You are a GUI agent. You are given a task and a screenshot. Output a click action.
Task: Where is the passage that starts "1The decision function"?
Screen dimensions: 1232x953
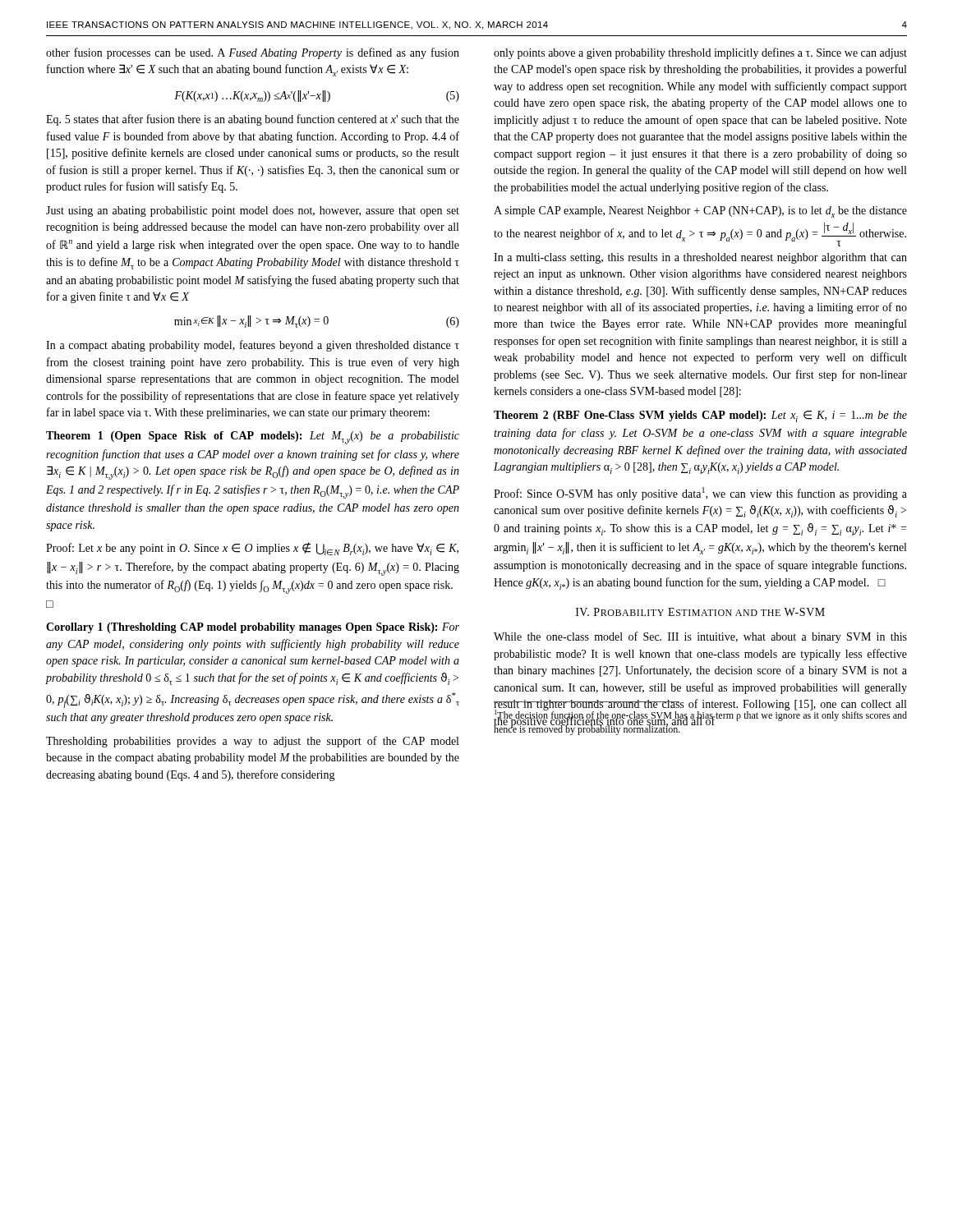[700, 722]
